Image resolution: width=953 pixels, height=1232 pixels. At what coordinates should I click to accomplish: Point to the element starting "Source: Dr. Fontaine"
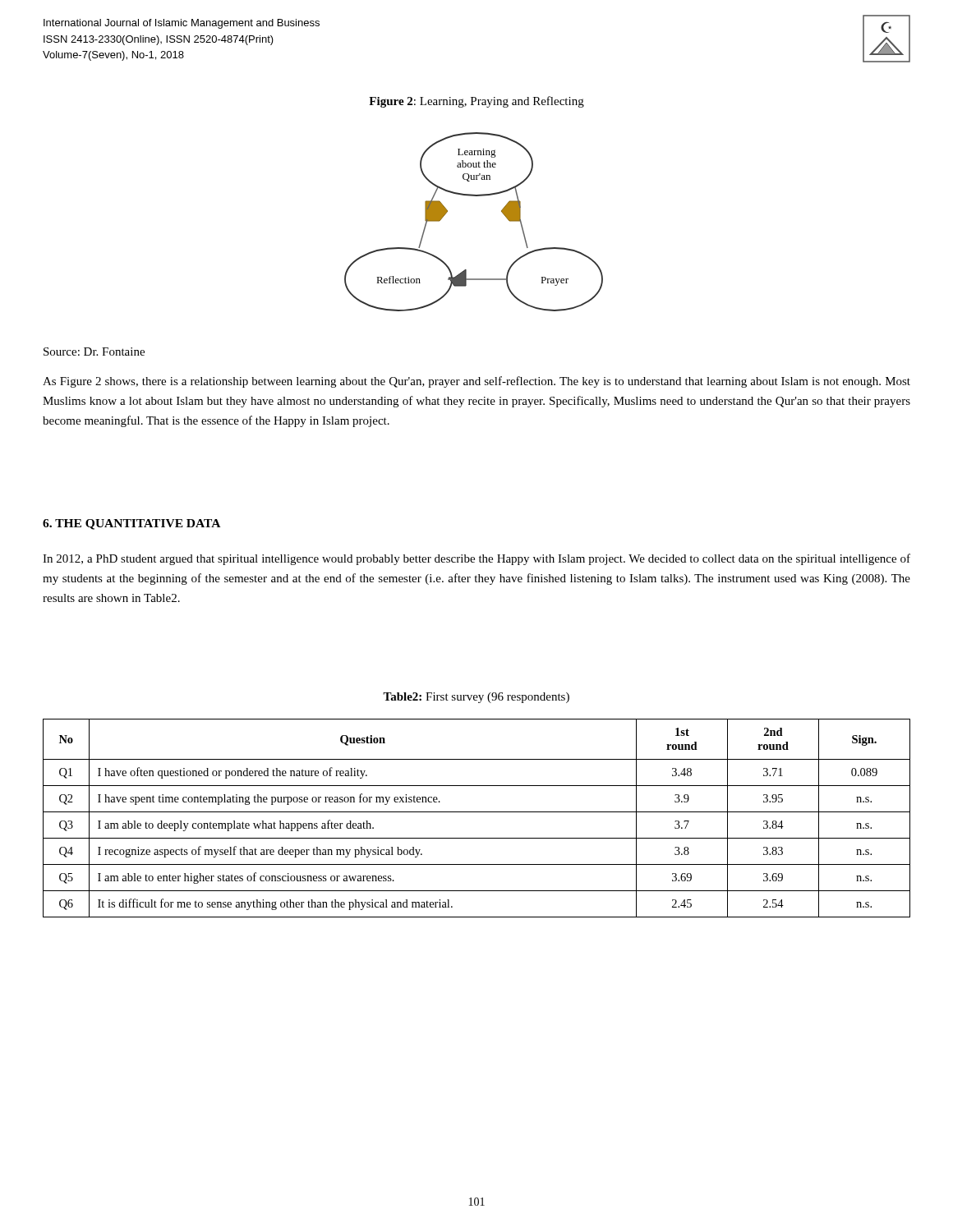(x=94, y=352)
